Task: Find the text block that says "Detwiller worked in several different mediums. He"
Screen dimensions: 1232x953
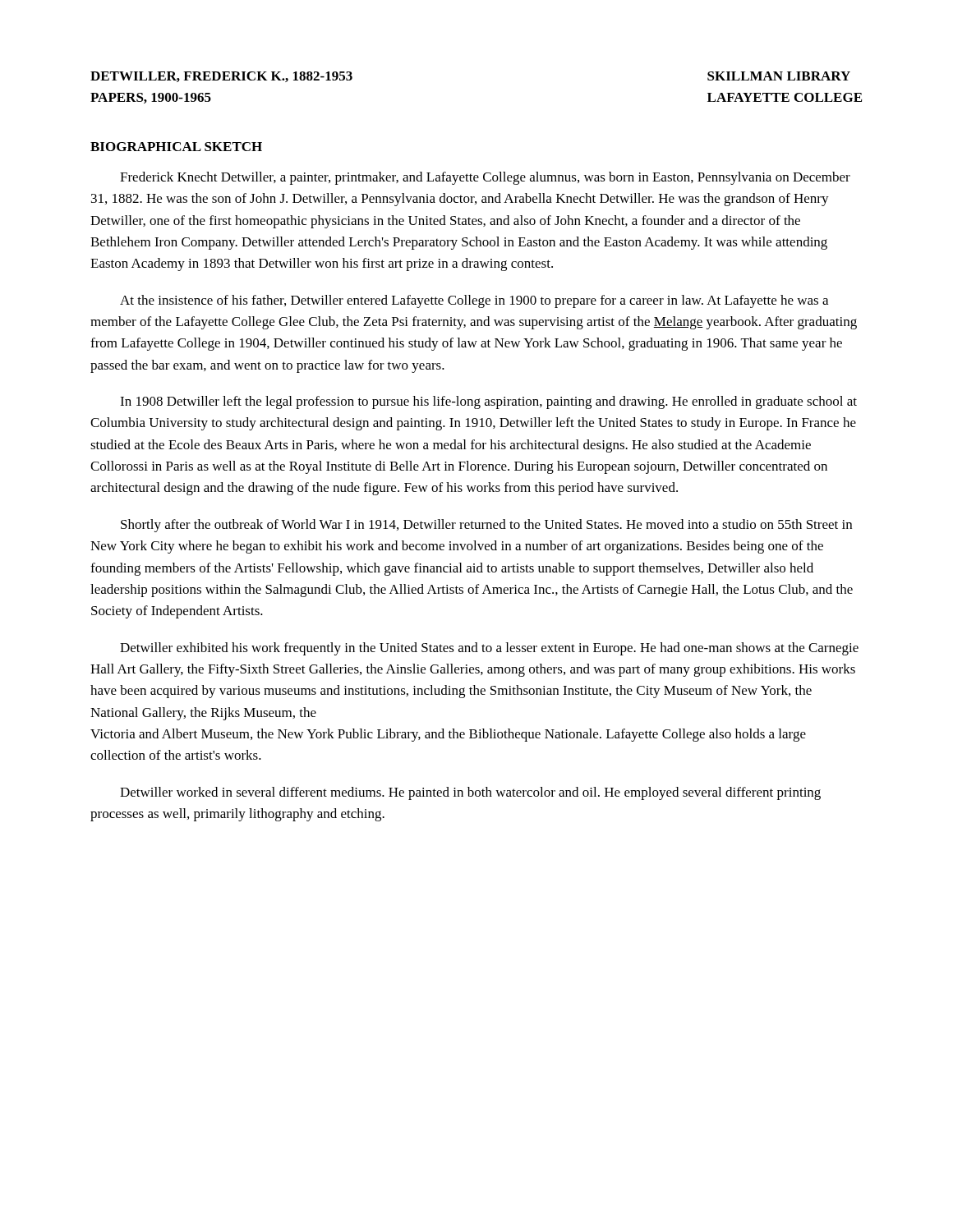Action: pos(476,803)
